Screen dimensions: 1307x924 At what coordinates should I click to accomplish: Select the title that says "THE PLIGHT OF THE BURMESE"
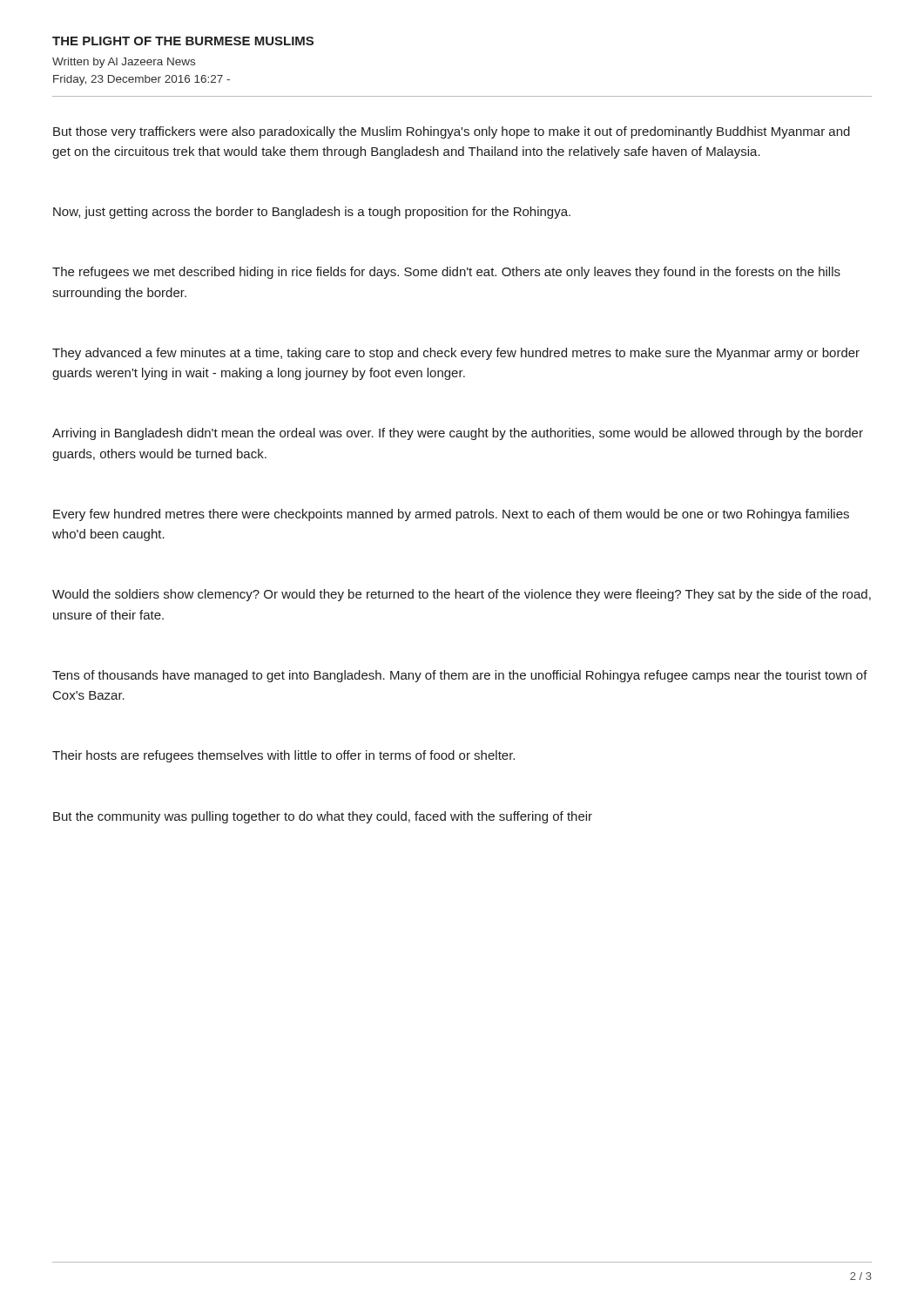click(183, 41)
